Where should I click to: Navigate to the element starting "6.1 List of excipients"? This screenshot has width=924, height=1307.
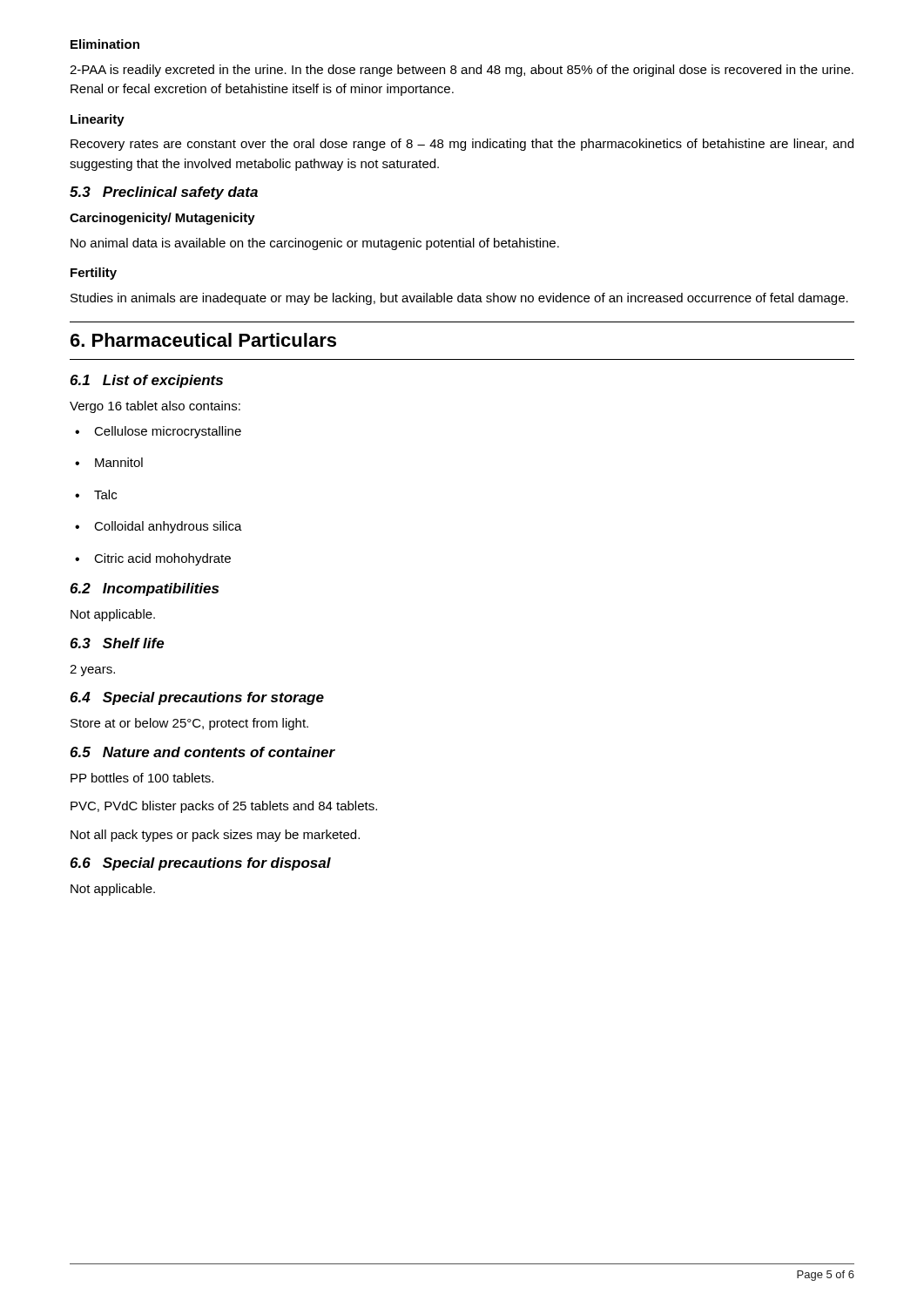(x=146, y=381)
